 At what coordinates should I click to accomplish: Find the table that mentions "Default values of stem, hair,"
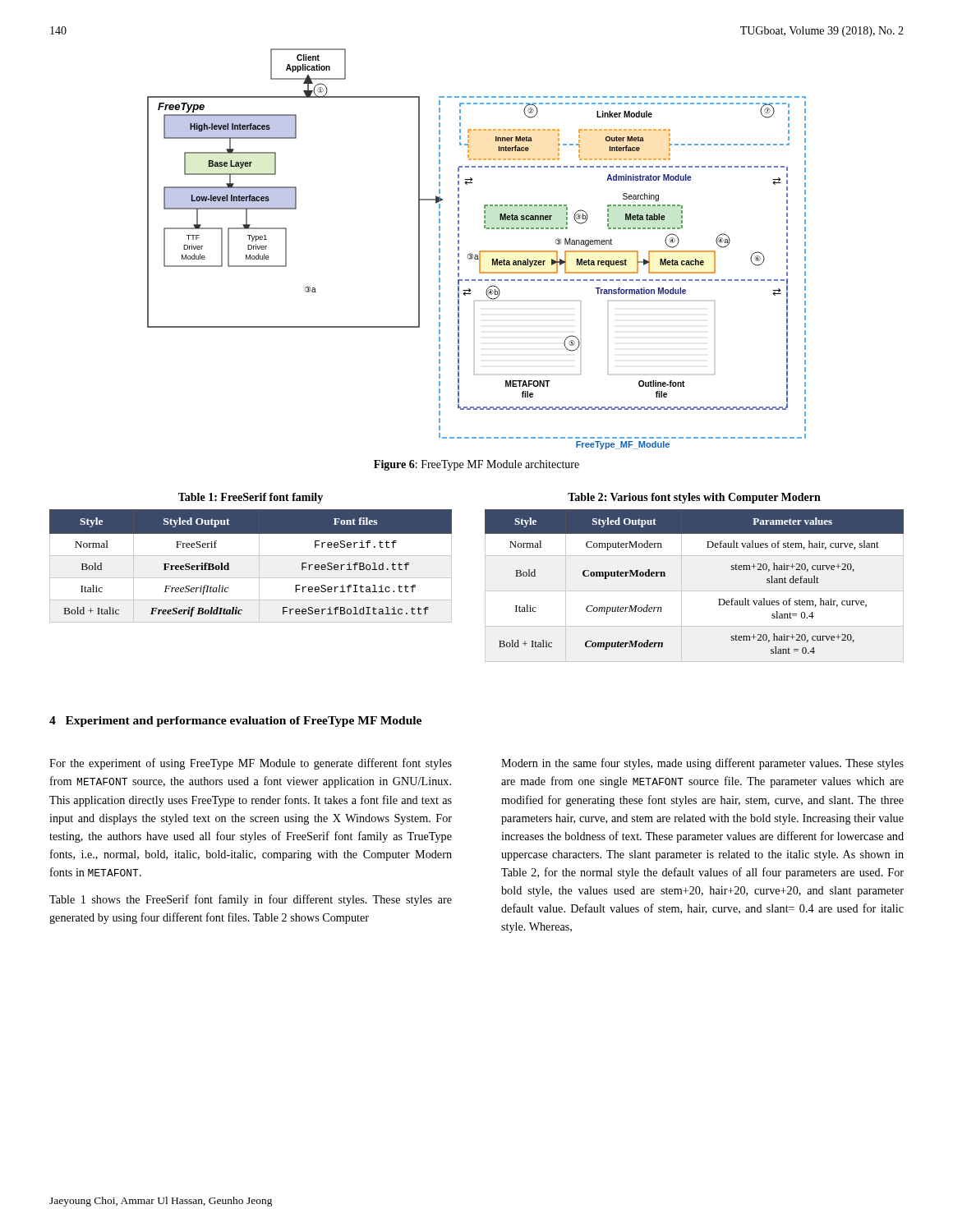point(694,577)
